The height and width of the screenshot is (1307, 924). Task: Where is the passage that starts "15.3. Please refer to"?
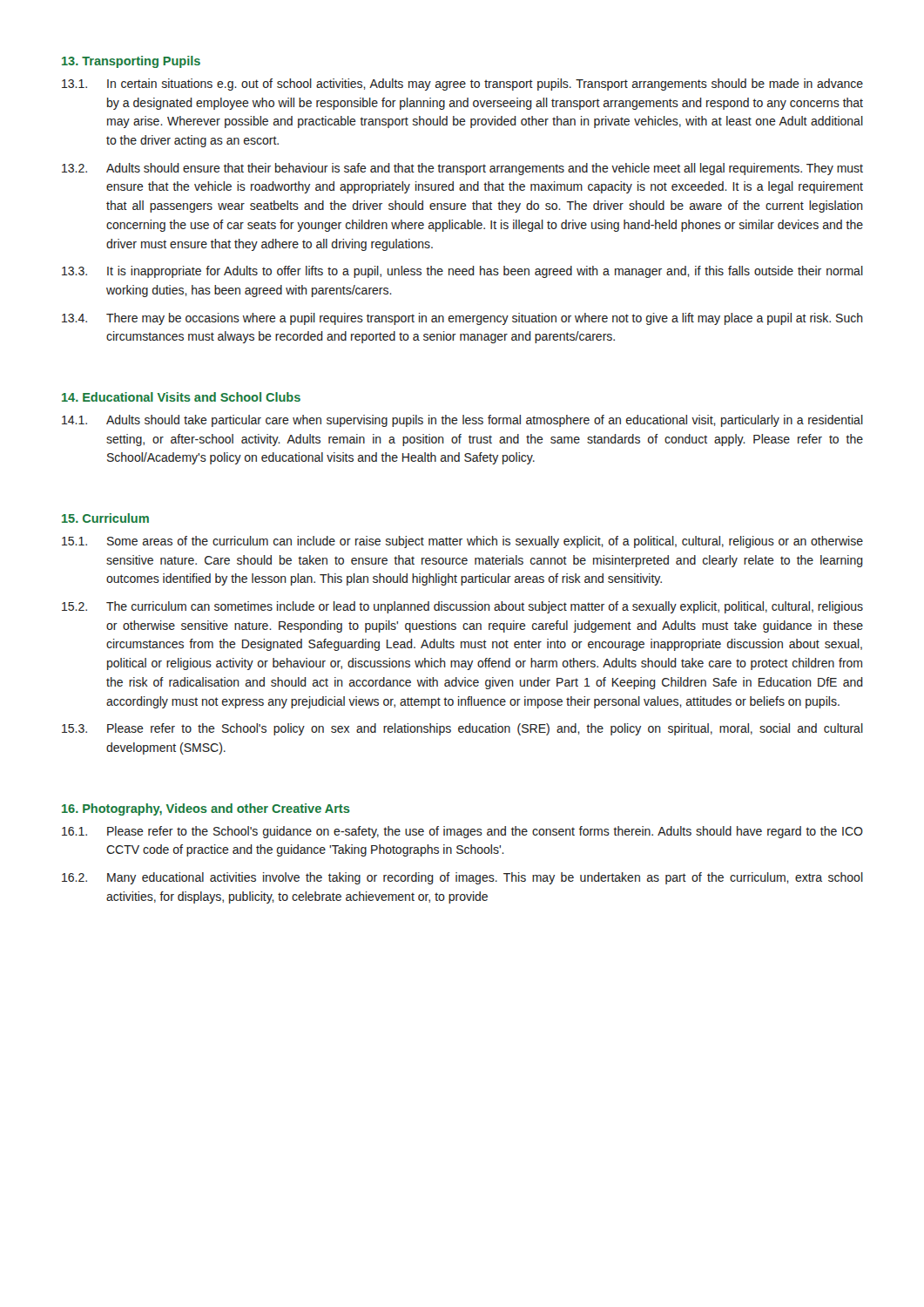tap(462, 739)
